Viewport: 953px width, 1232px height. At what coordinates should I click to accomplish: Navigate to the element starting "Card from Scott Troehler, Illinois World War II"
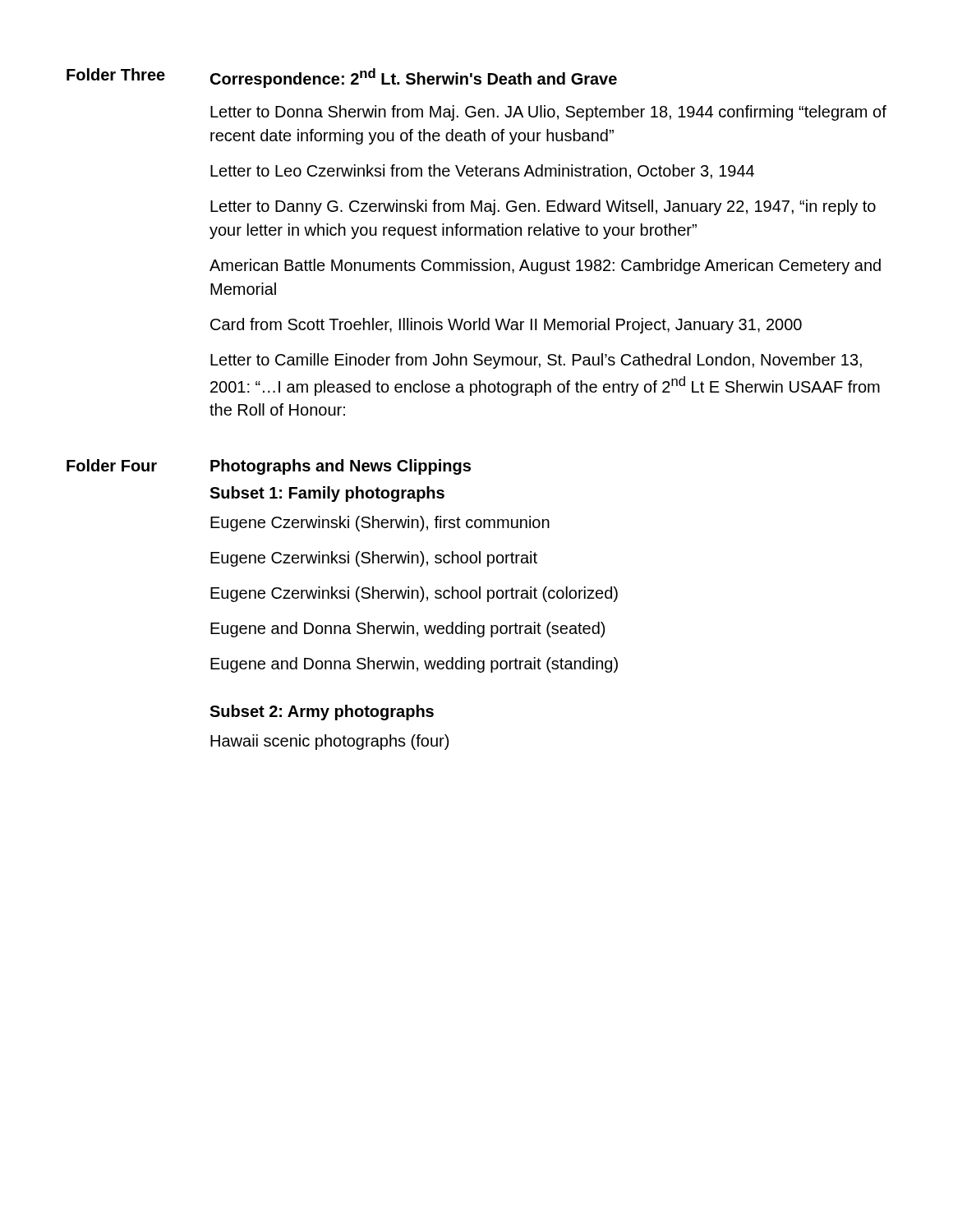click(x=506, y=324)
